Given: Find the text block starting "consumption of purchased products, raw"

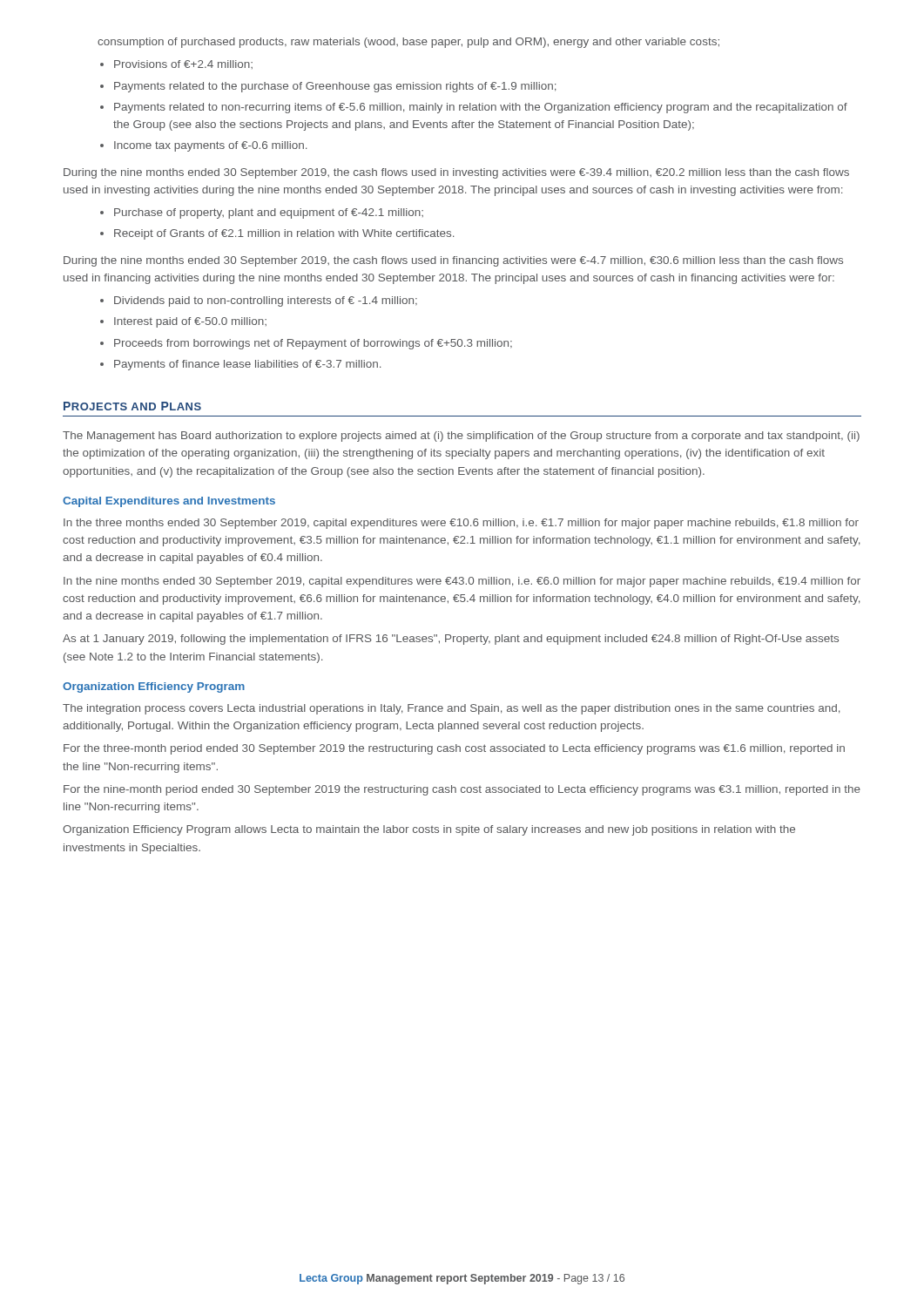Looking at the screenshot, I should (409, 41).
